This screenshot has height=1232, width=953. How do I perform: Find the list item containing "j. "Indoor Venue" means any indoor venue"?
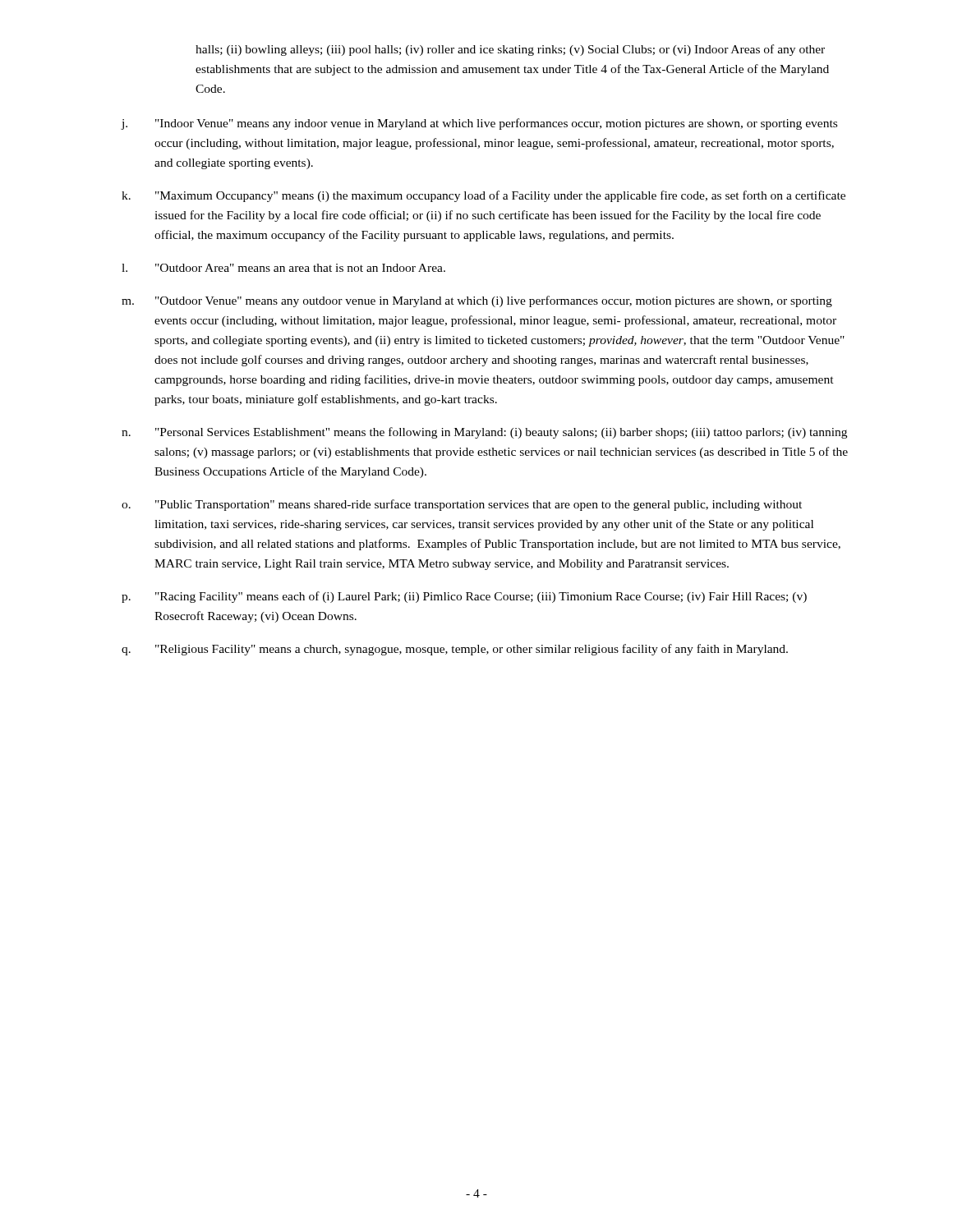point(488,143)
